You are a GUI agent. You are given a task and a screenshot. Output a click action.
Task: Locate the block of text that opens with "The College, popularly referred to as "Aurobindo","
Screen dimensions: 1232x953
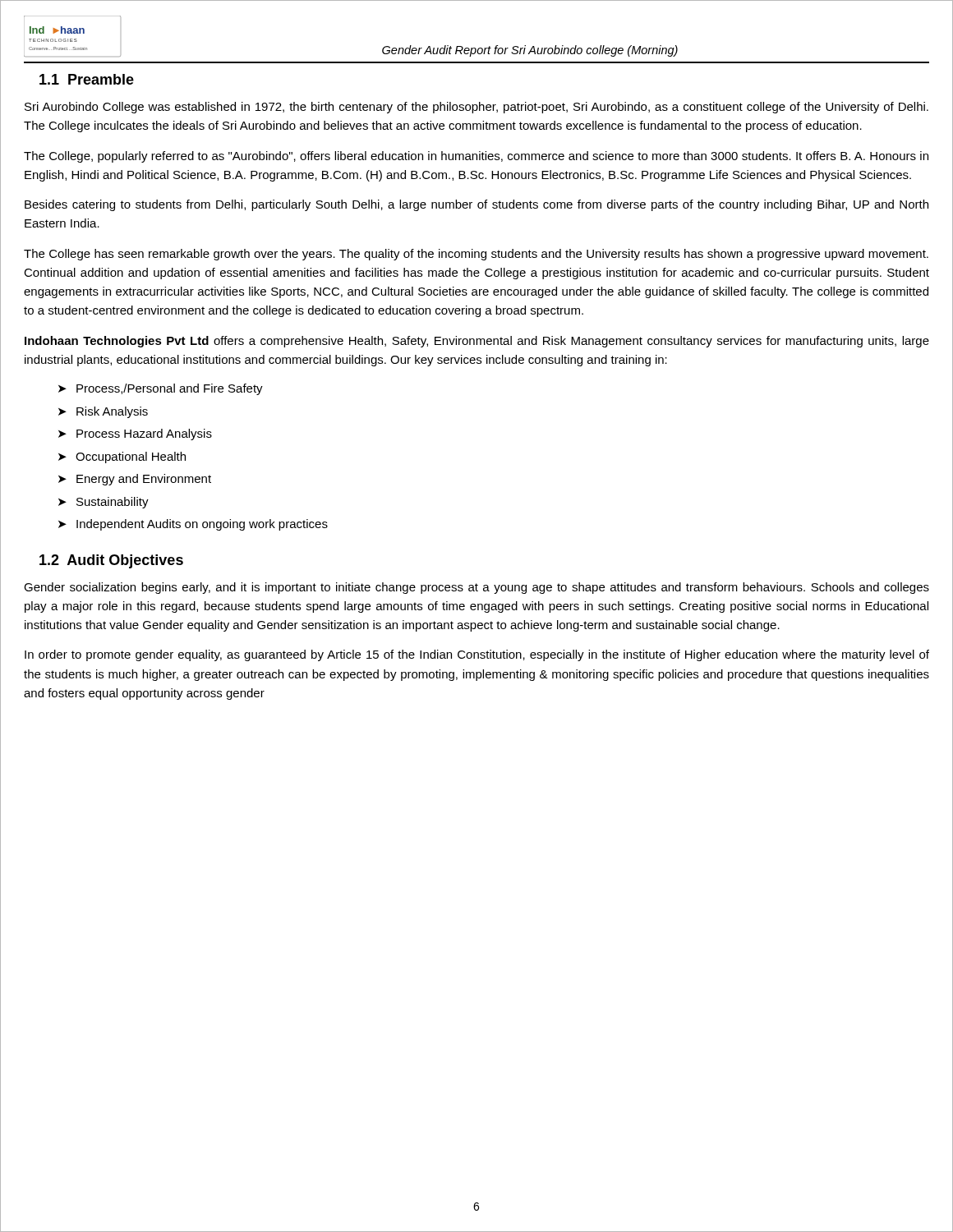click(476, 165)
